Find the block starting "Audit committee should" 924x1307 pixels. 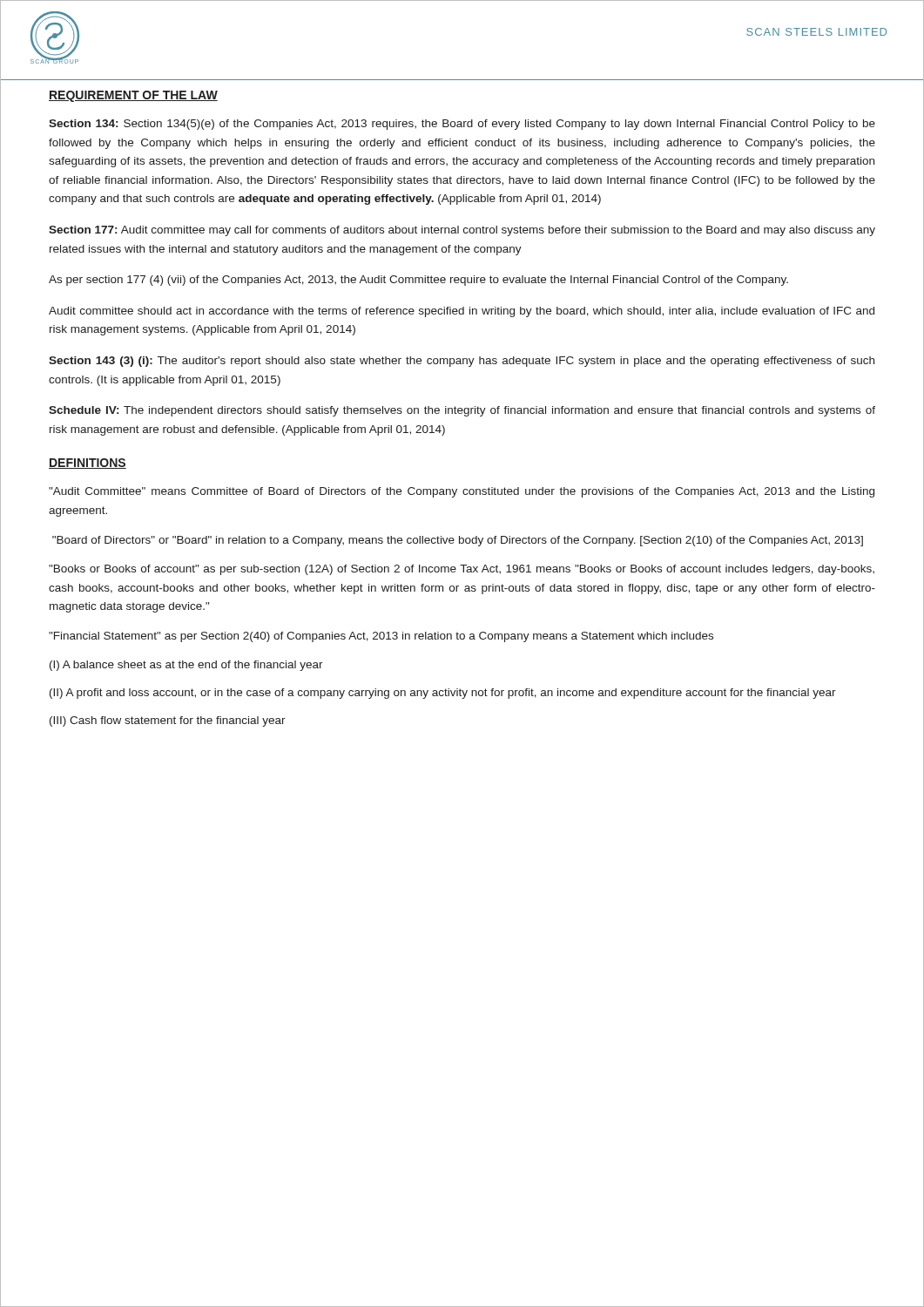[462, 320]
